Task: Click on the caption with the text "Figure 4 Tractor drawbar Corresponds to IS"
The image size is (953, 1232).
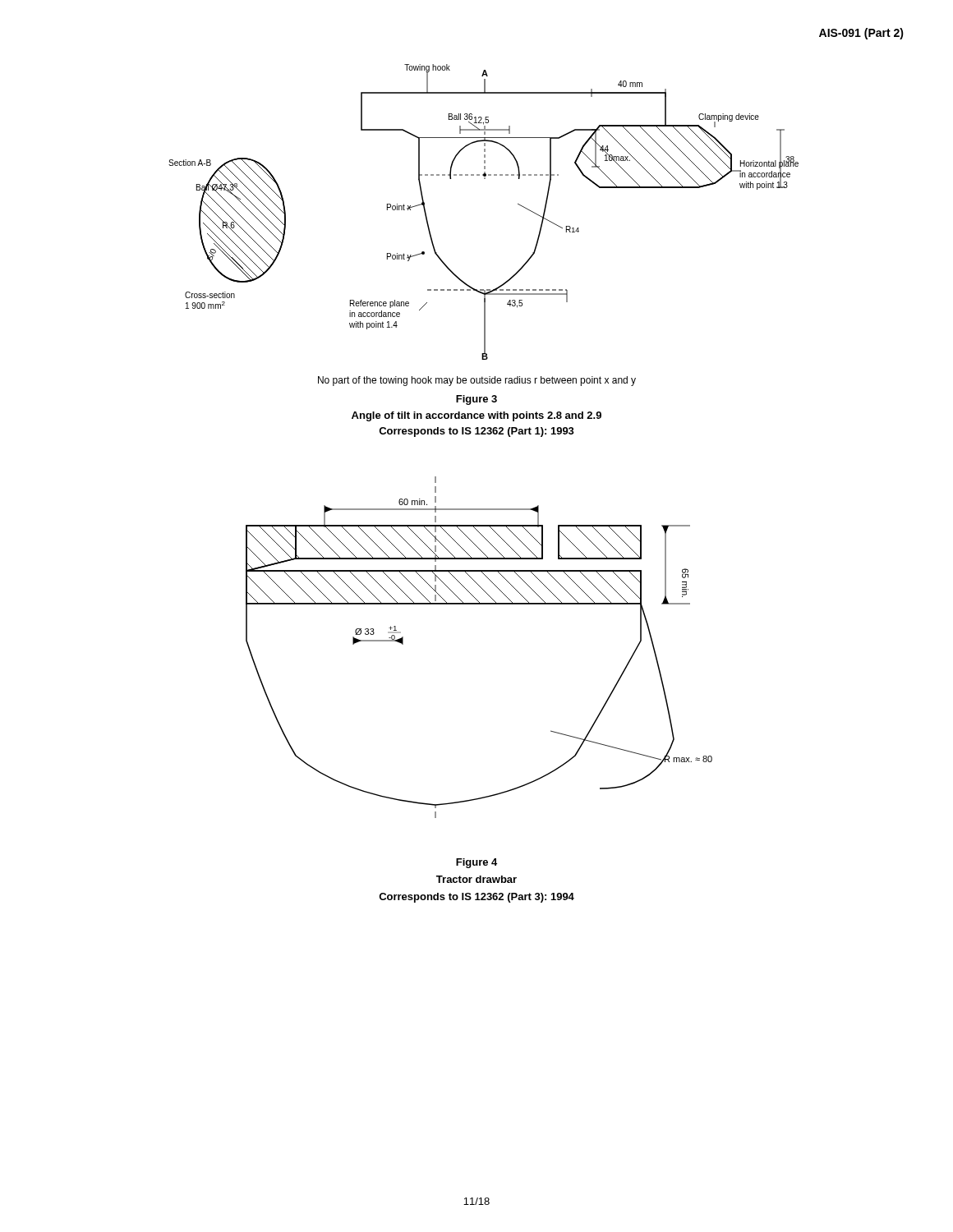Action: [476, 879]
